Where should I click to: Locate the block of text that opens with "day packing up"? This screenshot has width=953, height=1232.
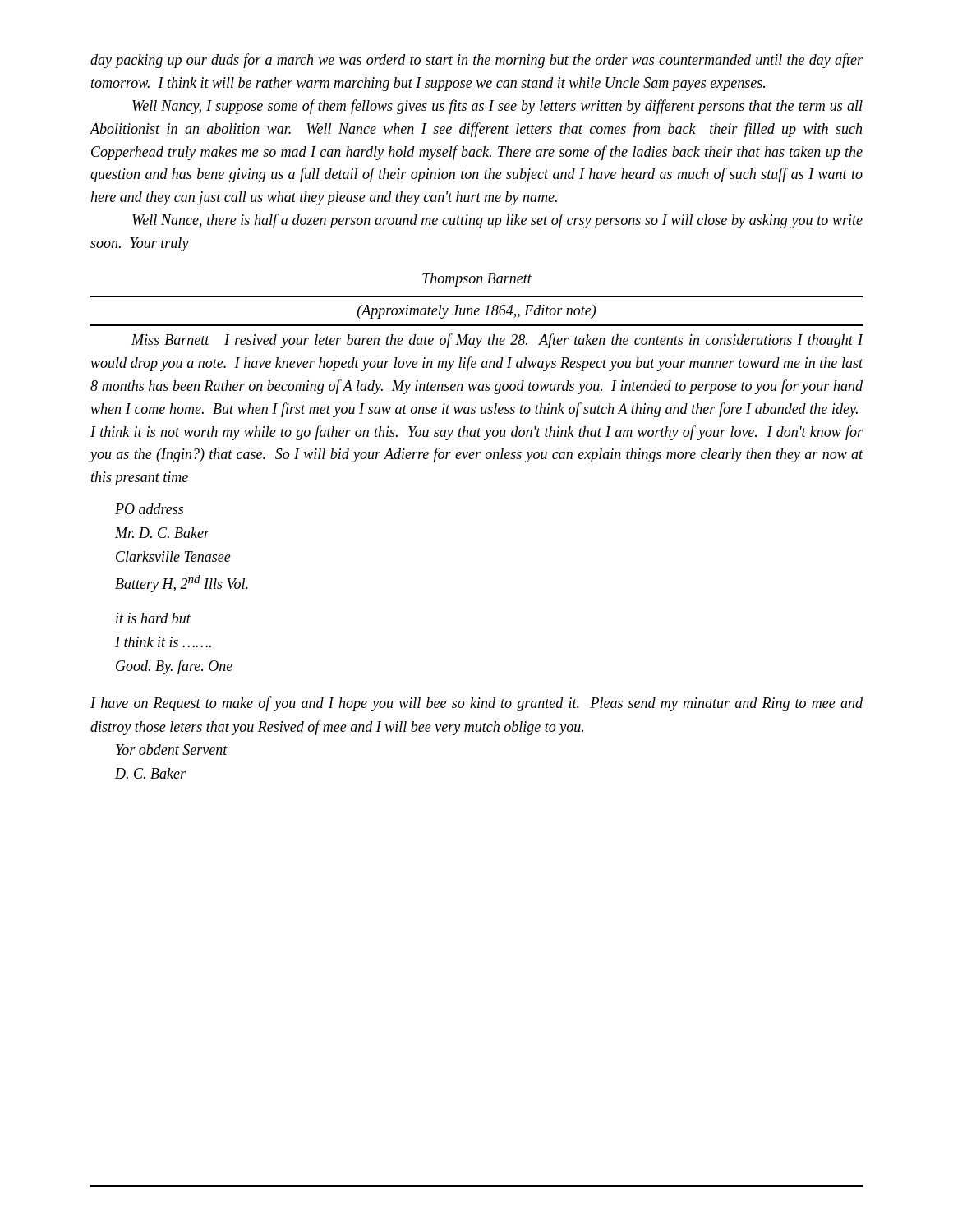[x=476, y=152]
